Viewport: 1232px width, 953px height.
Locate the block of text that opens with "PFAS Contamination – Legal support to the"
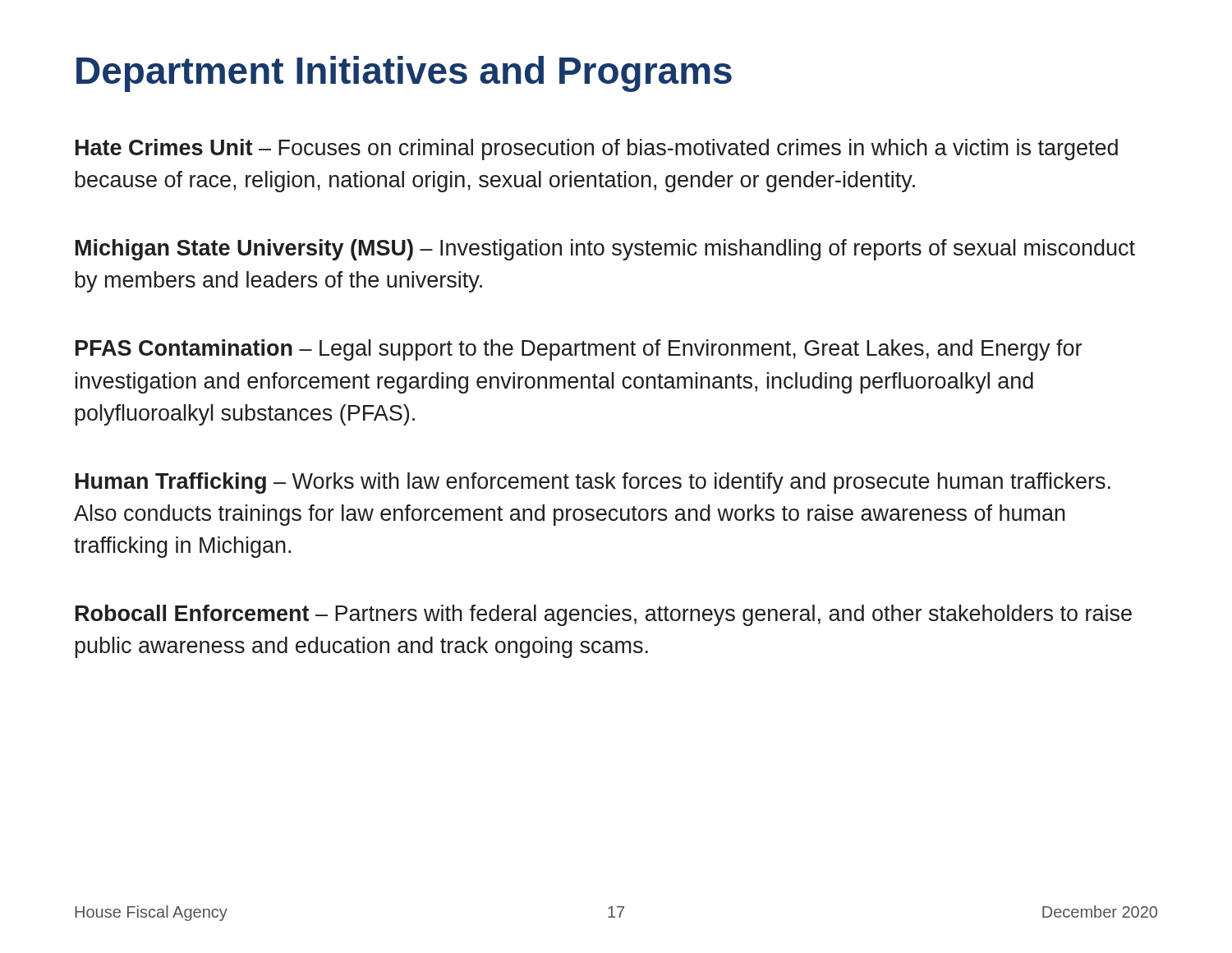tap(616, 381)
